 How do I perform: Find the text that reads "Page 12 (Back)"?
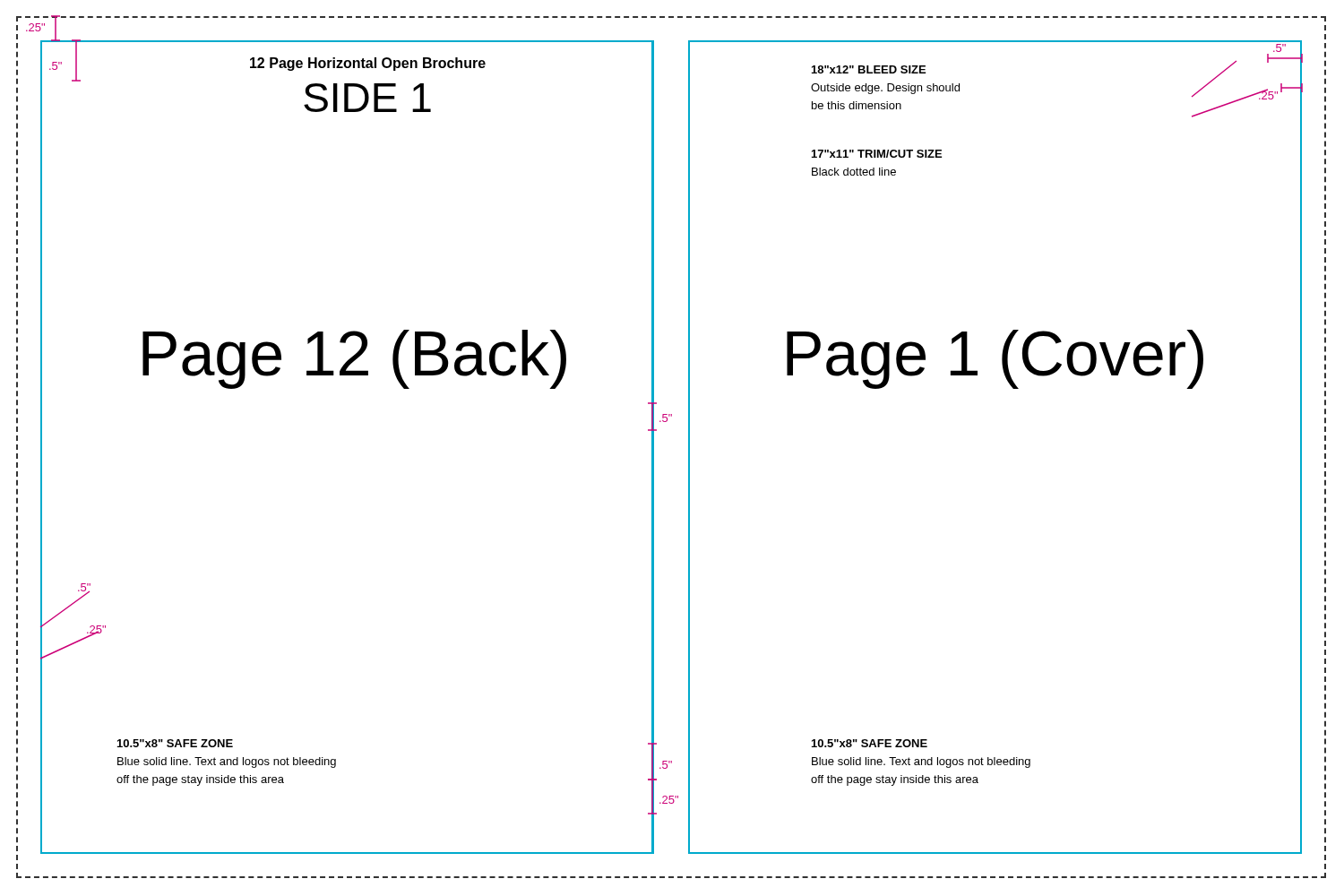[354, 354]
